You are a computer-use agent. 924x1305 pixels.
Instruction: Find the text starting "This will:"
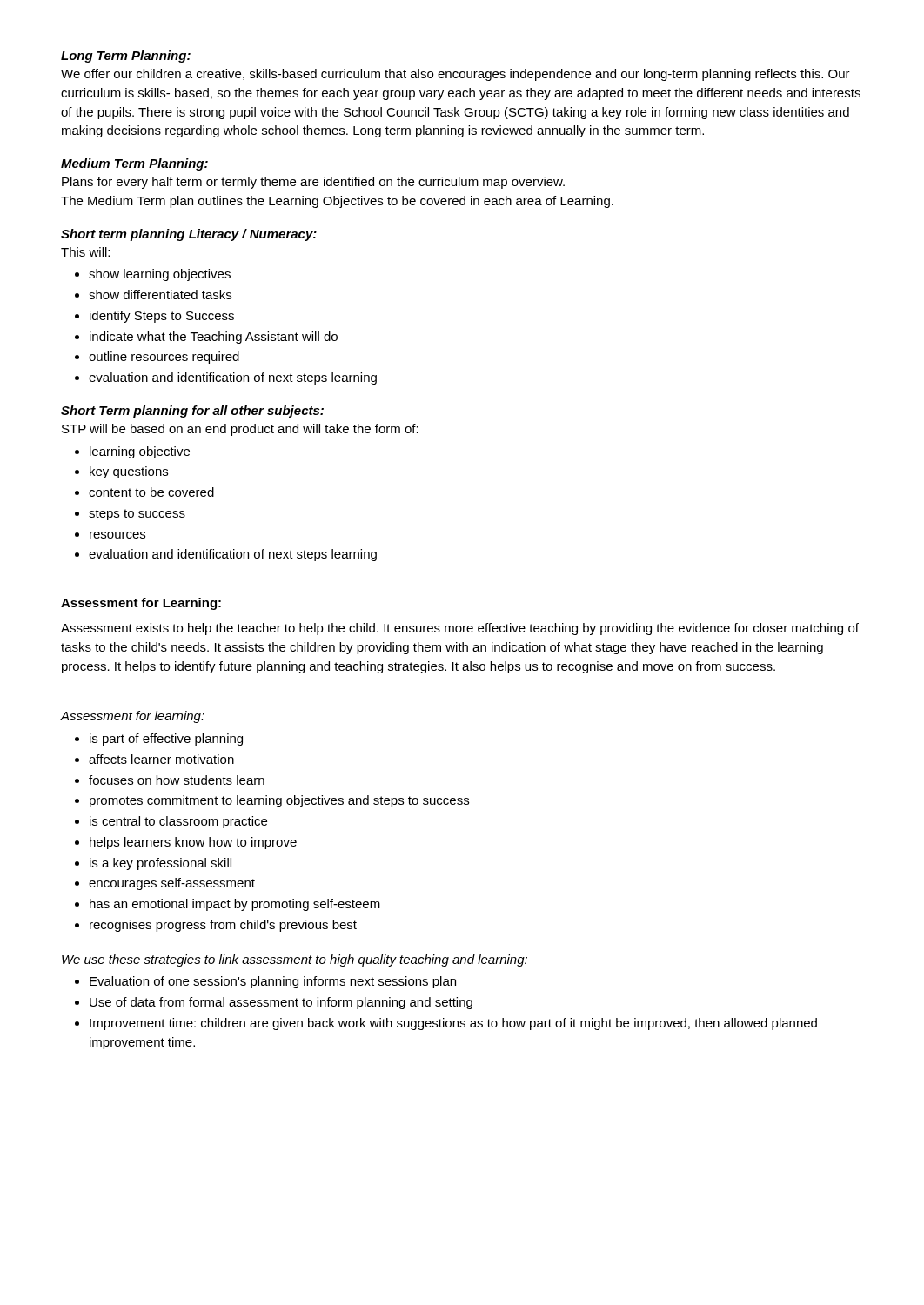[86, 251]
